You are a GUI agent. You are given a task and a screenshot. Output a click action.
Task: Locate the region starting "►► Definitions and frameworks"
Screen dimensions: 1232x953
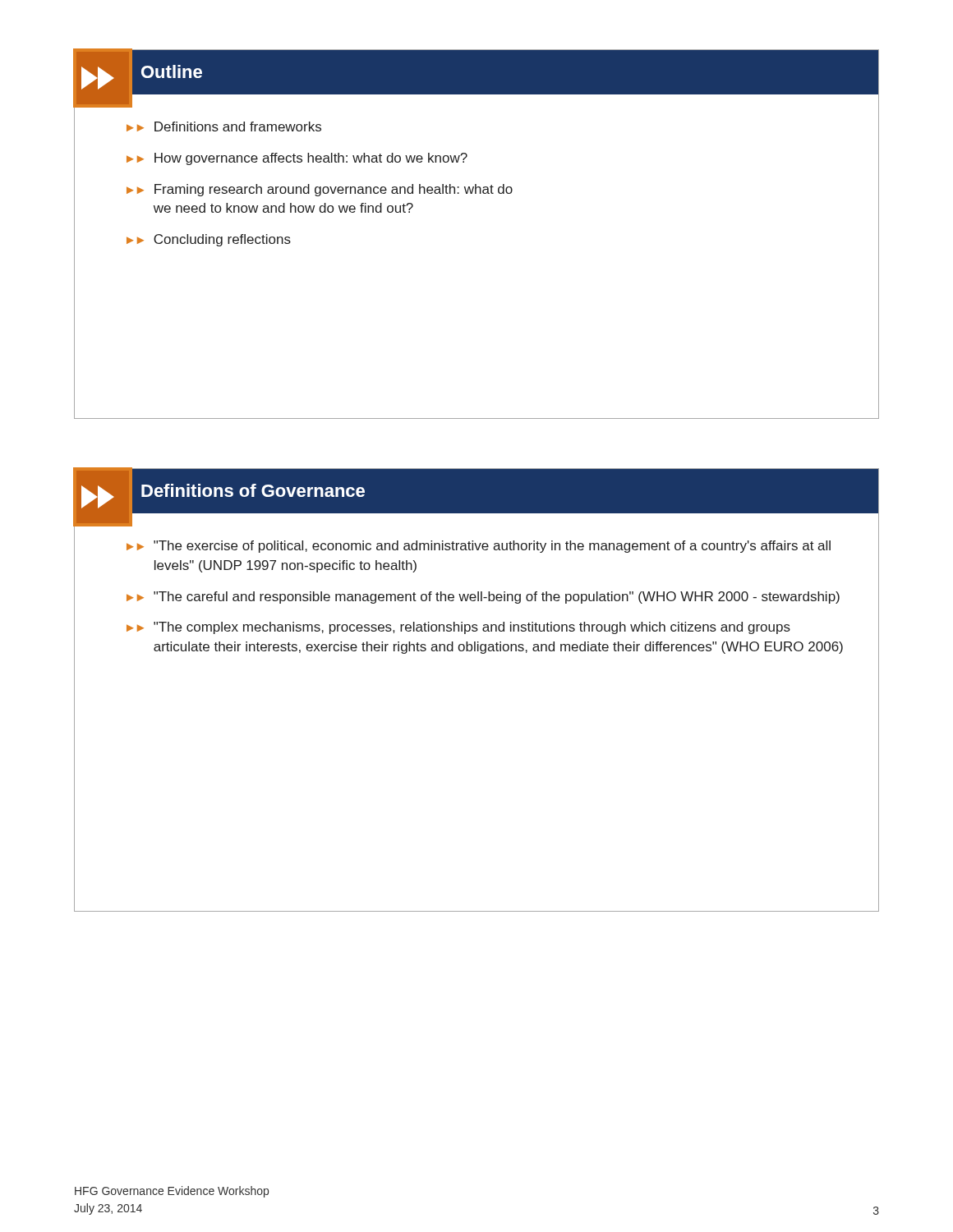click(x=224, y=126)
